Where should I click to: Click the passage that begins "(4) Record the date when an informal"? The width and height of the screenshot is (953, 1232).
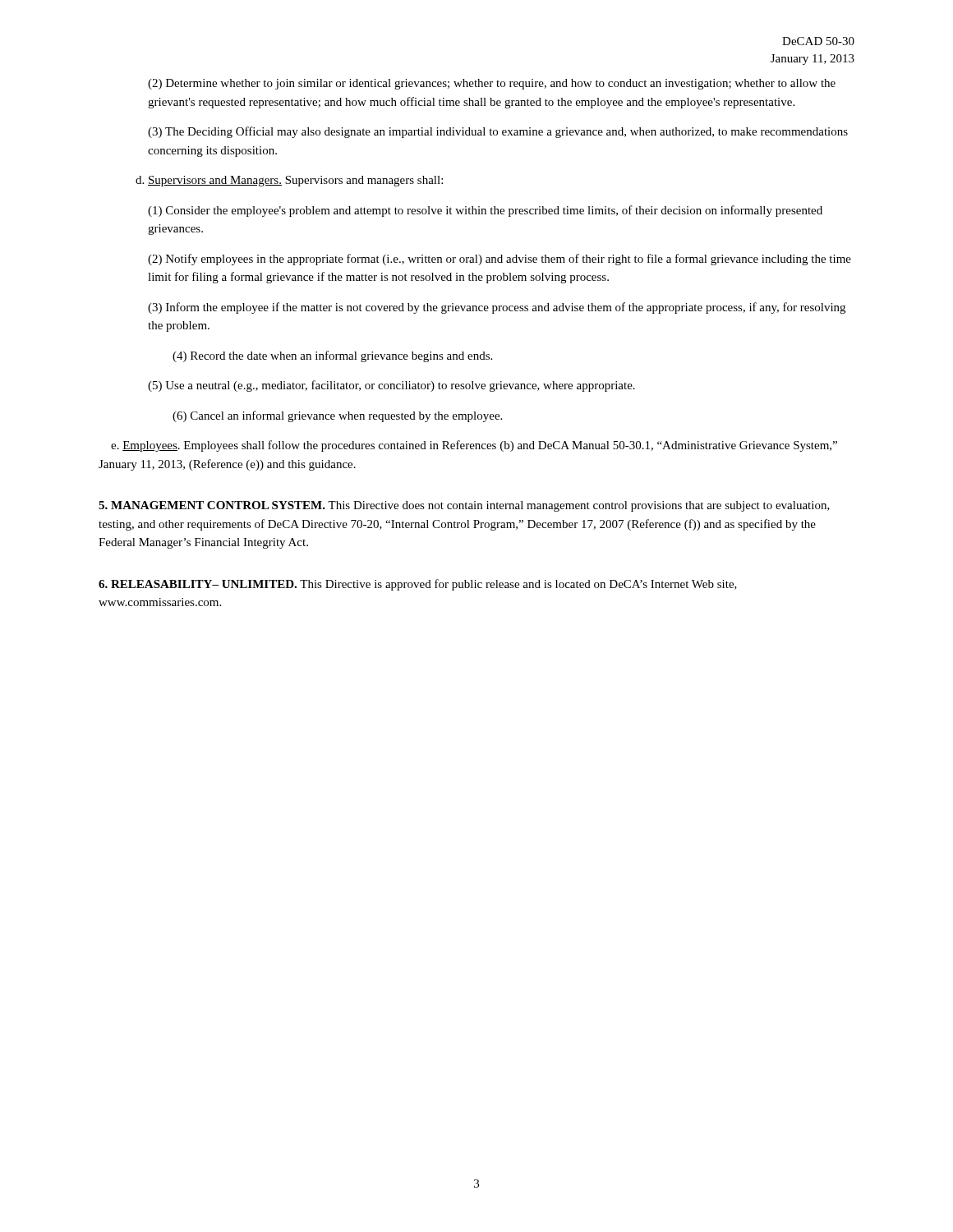pos(332,356)
